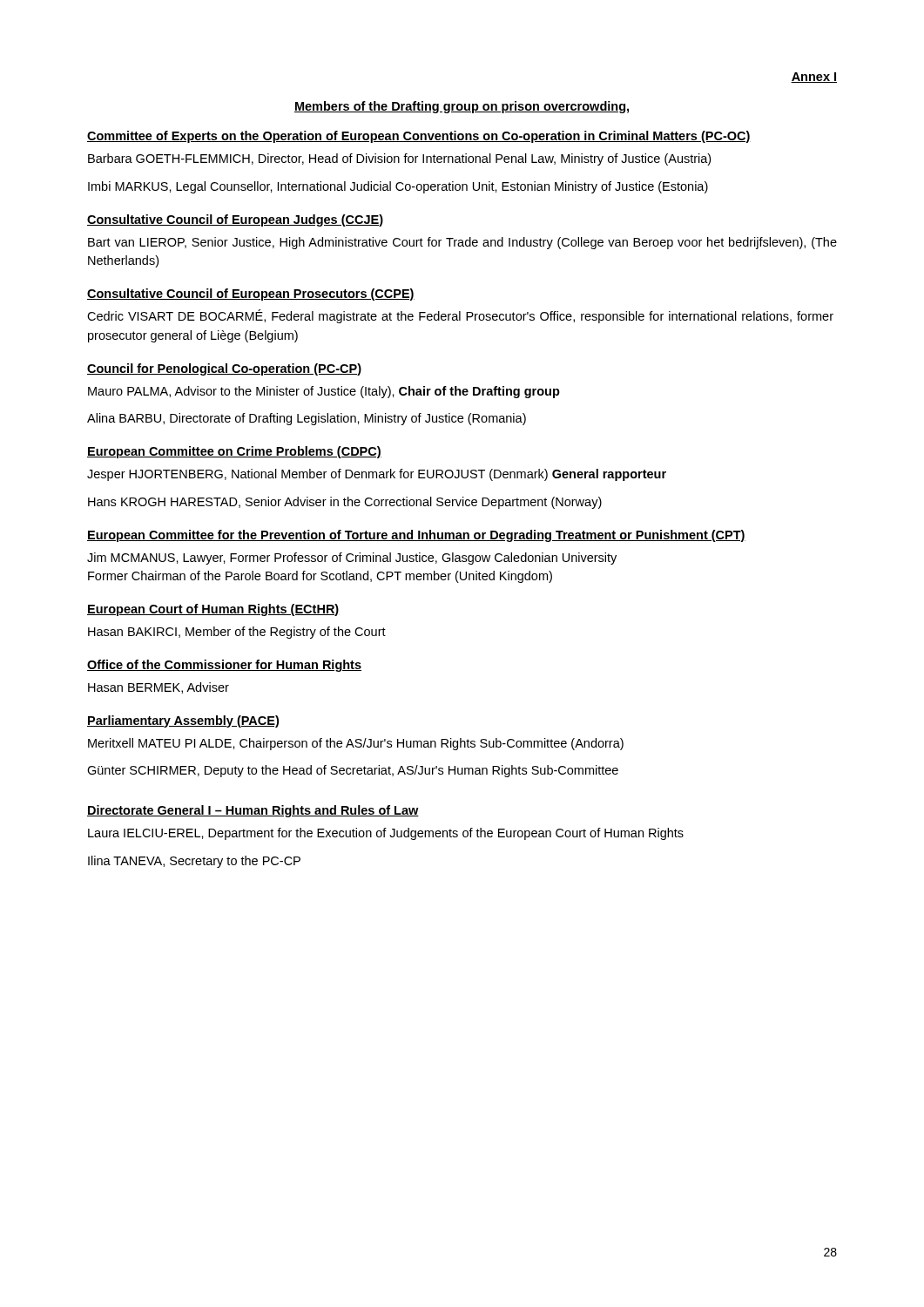Viewport: 924px width, 1307px height.
Task: Select the section header containing "Office of the Commissioner for Human"
Action: (224, 665)
